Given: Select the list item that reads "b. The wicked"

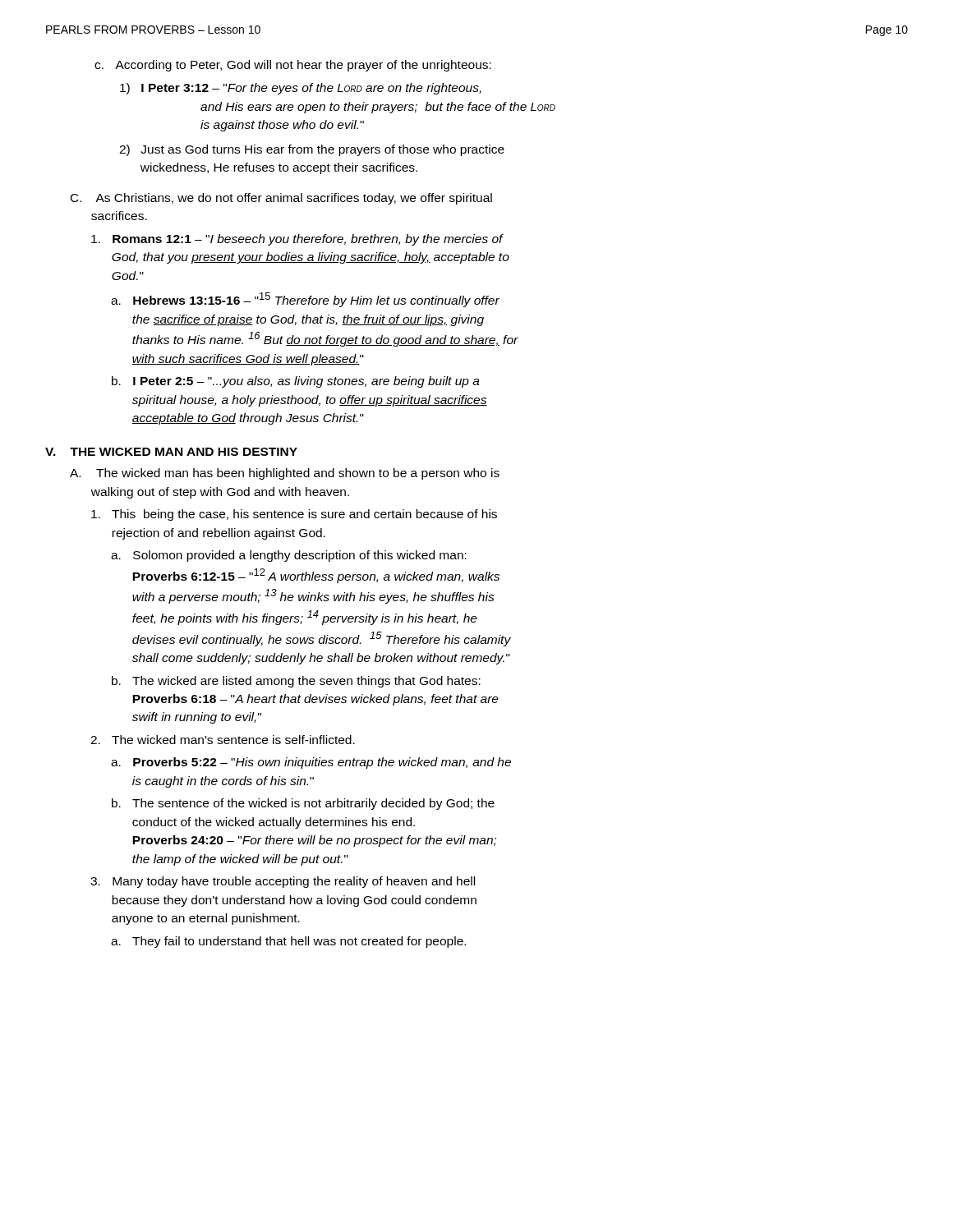Looking at the screenshot, I should tap(305, 698).
